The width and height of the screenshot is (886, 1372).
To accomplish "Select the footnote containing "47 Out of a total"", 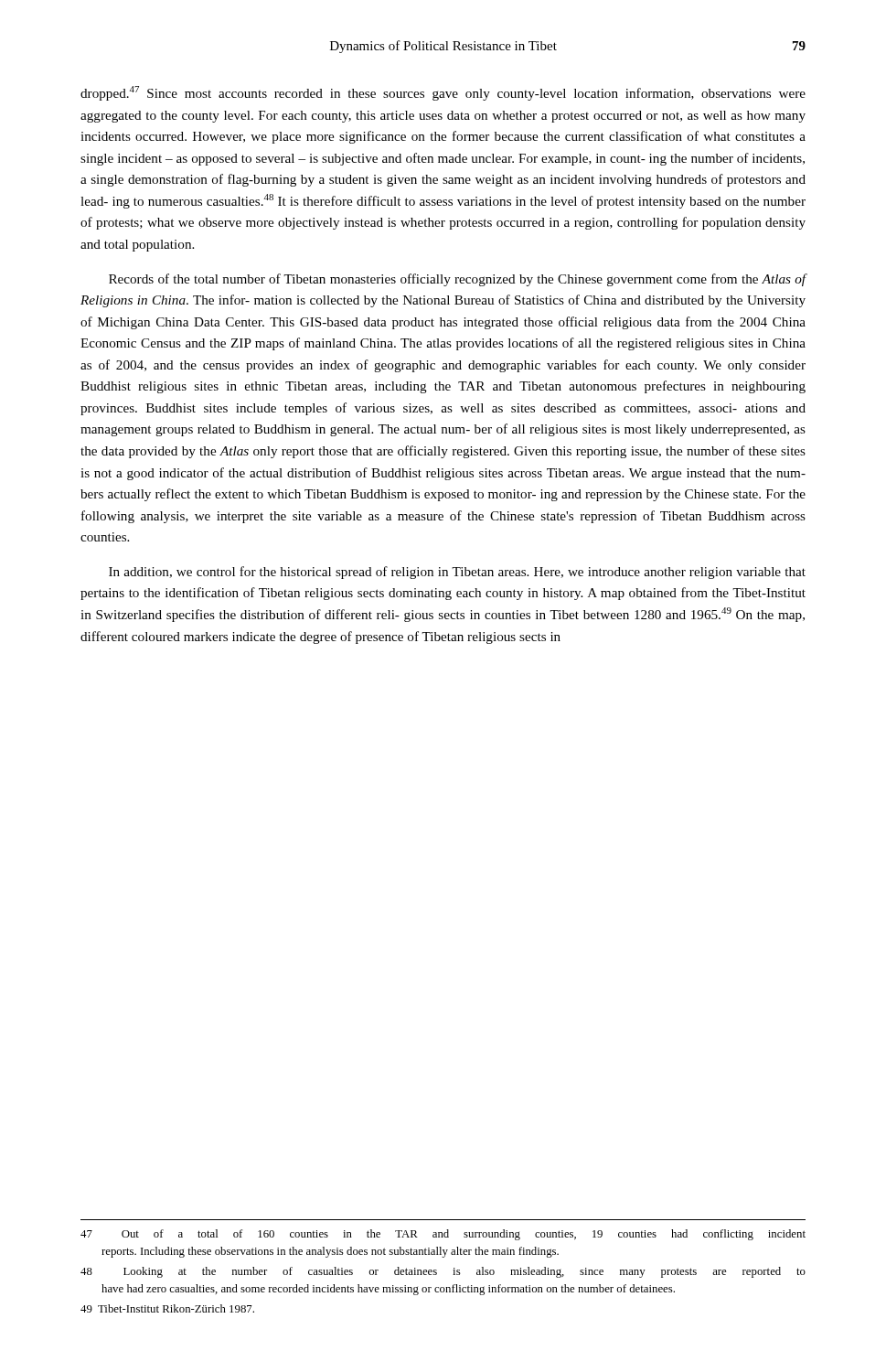I will (443, 1244).
